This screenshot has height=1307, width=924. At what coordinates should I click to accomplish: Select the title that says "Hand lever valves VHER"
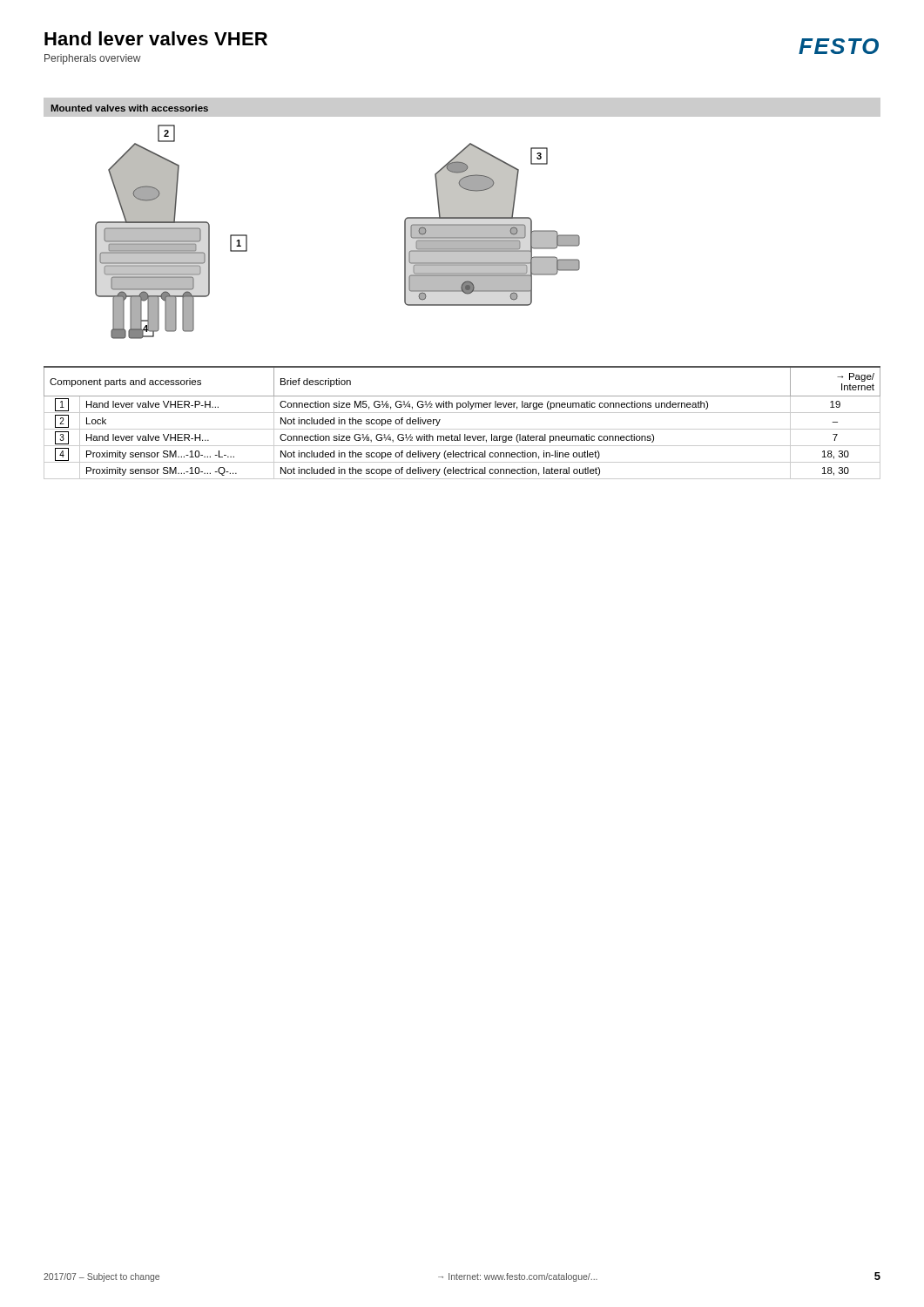(156, 39)
